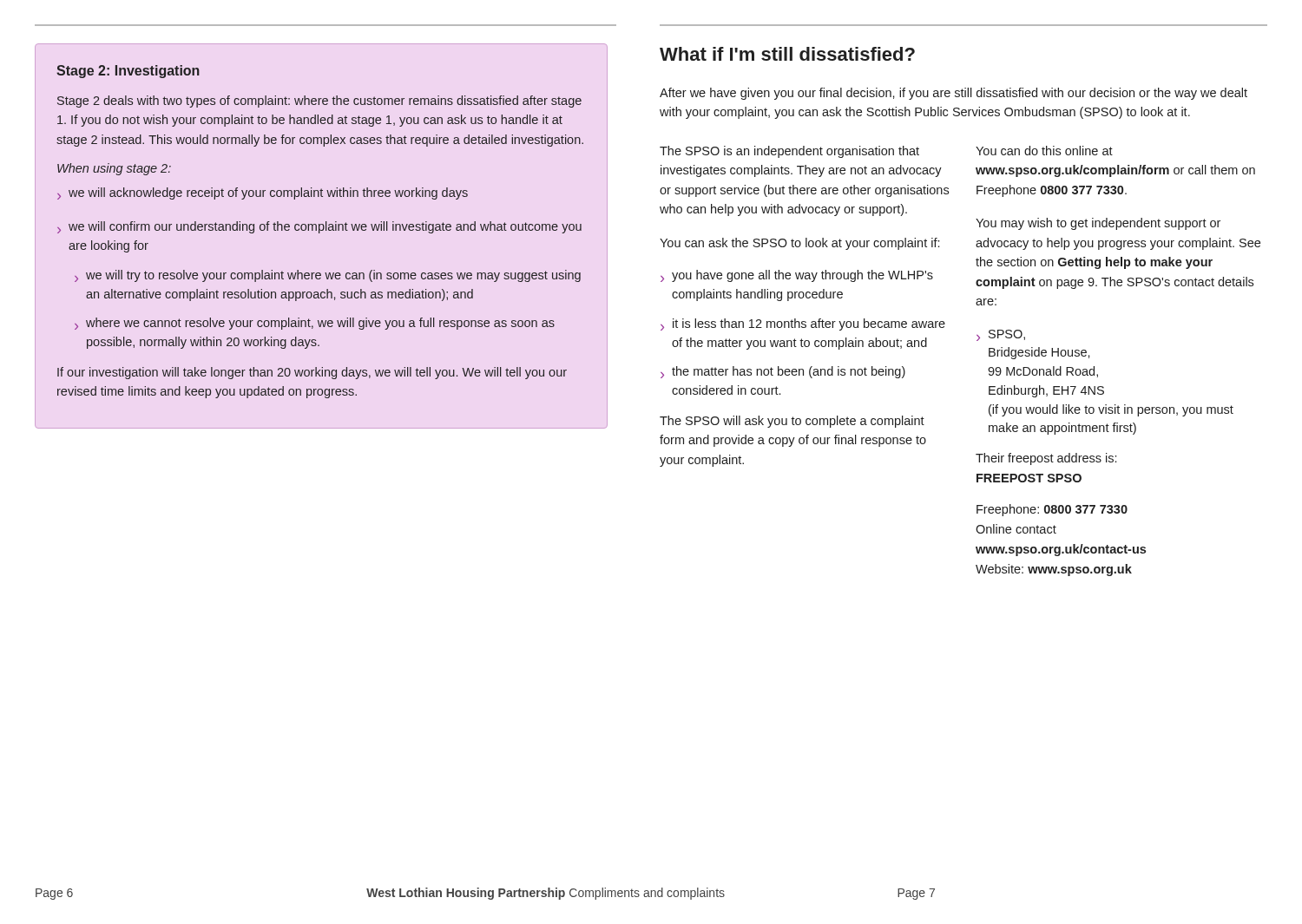Click the passage that begins "After we have given you our"
Screen dimensions: 924x1302
coord(954,103)
